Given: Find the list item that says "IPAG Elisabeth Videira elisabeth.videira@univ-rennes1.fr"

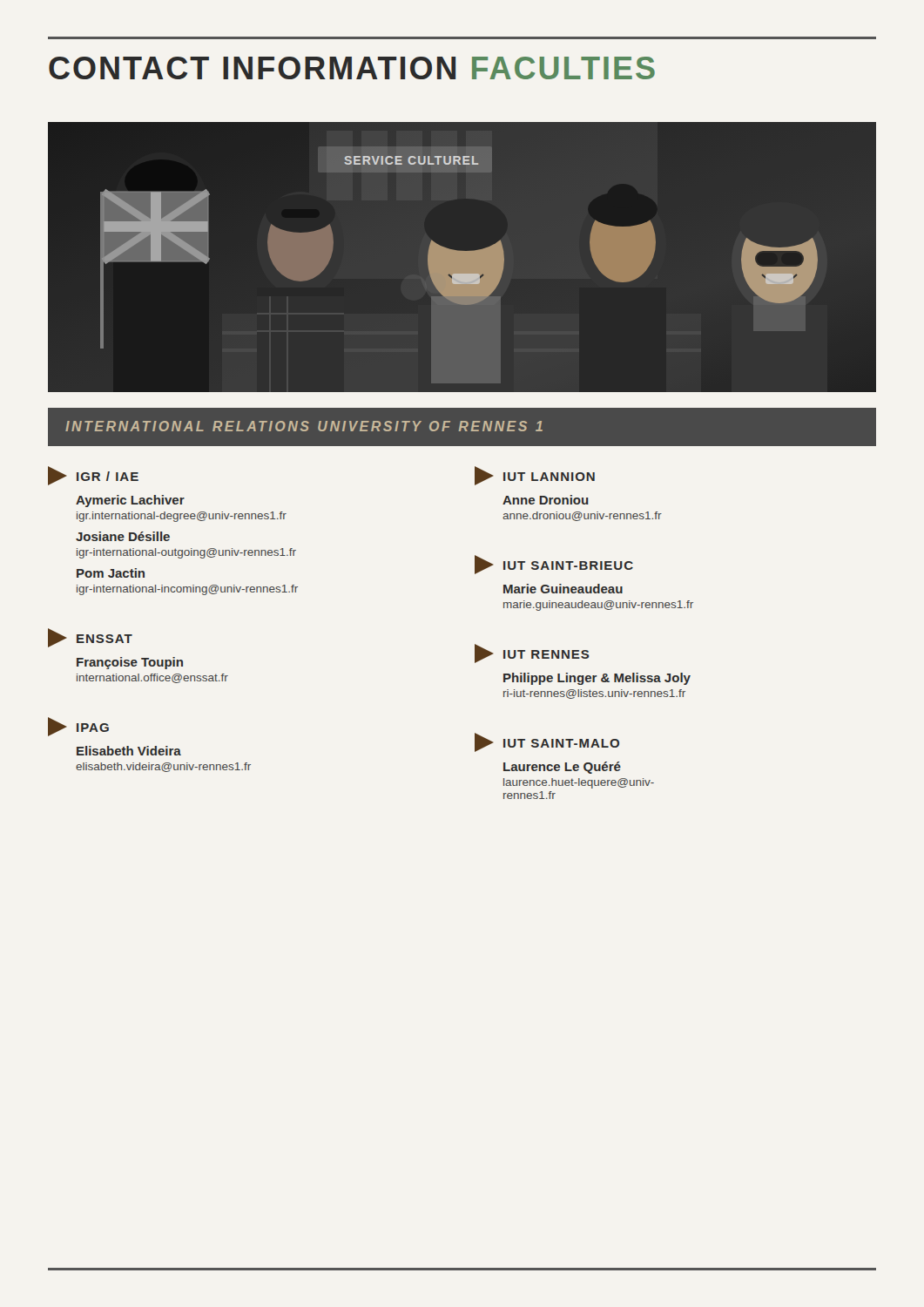Looking at the screenshot, I should pyautogui.click(x=78, y=727).
